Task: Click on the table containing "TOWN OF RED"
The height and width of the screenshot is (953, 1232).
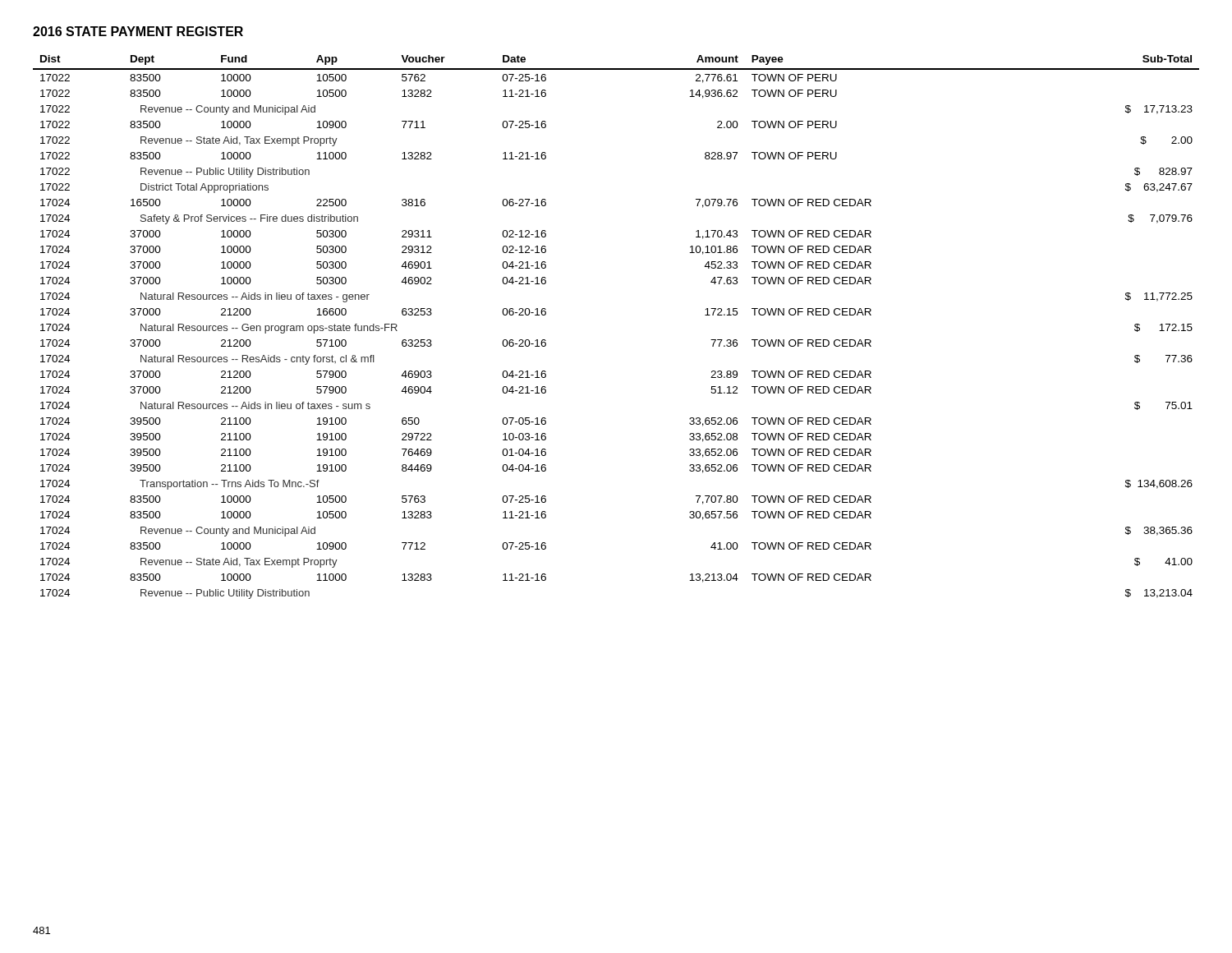Action: coord(616,325)
